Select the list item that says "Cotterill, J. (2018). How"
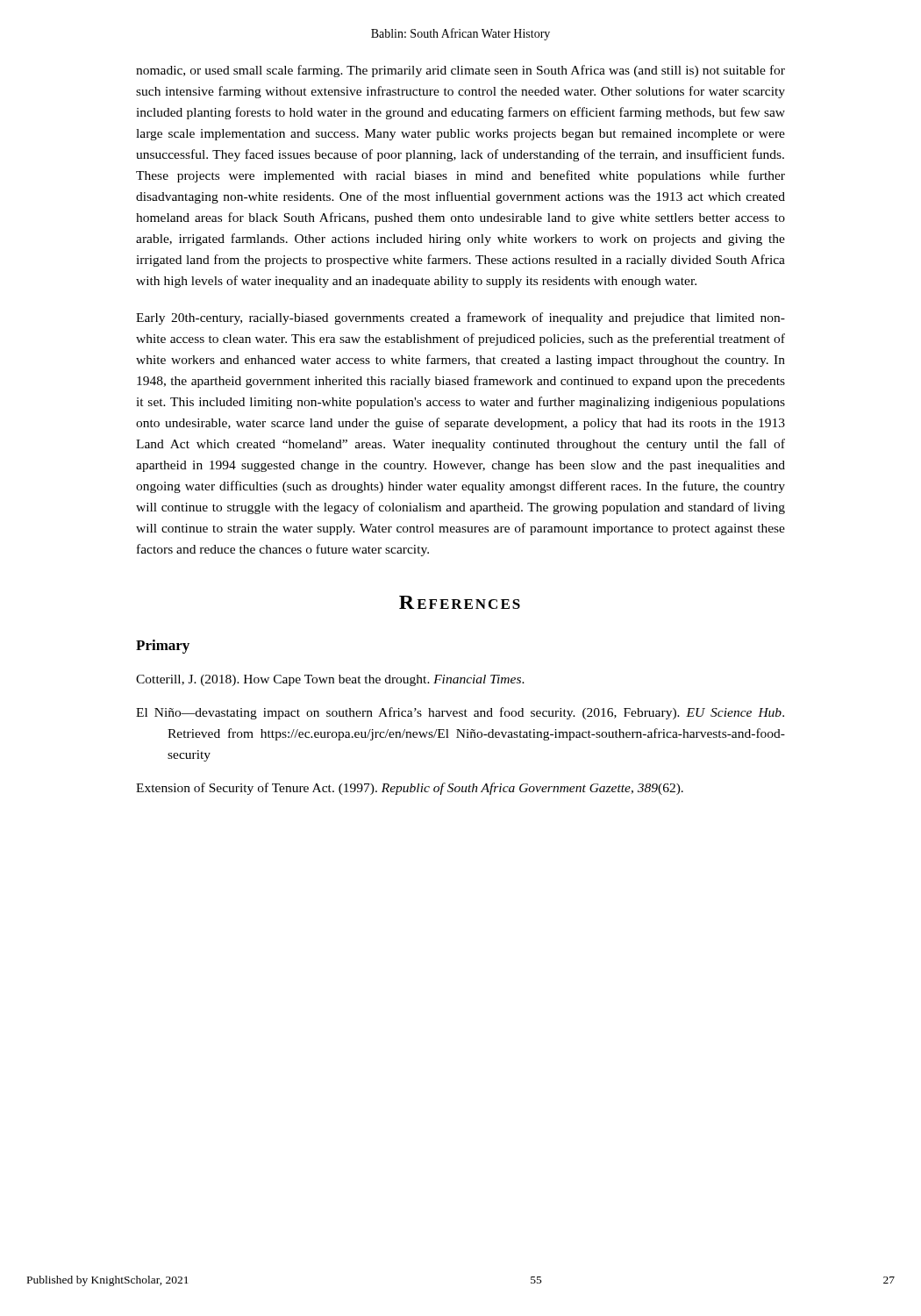 (x=330, y=678)
